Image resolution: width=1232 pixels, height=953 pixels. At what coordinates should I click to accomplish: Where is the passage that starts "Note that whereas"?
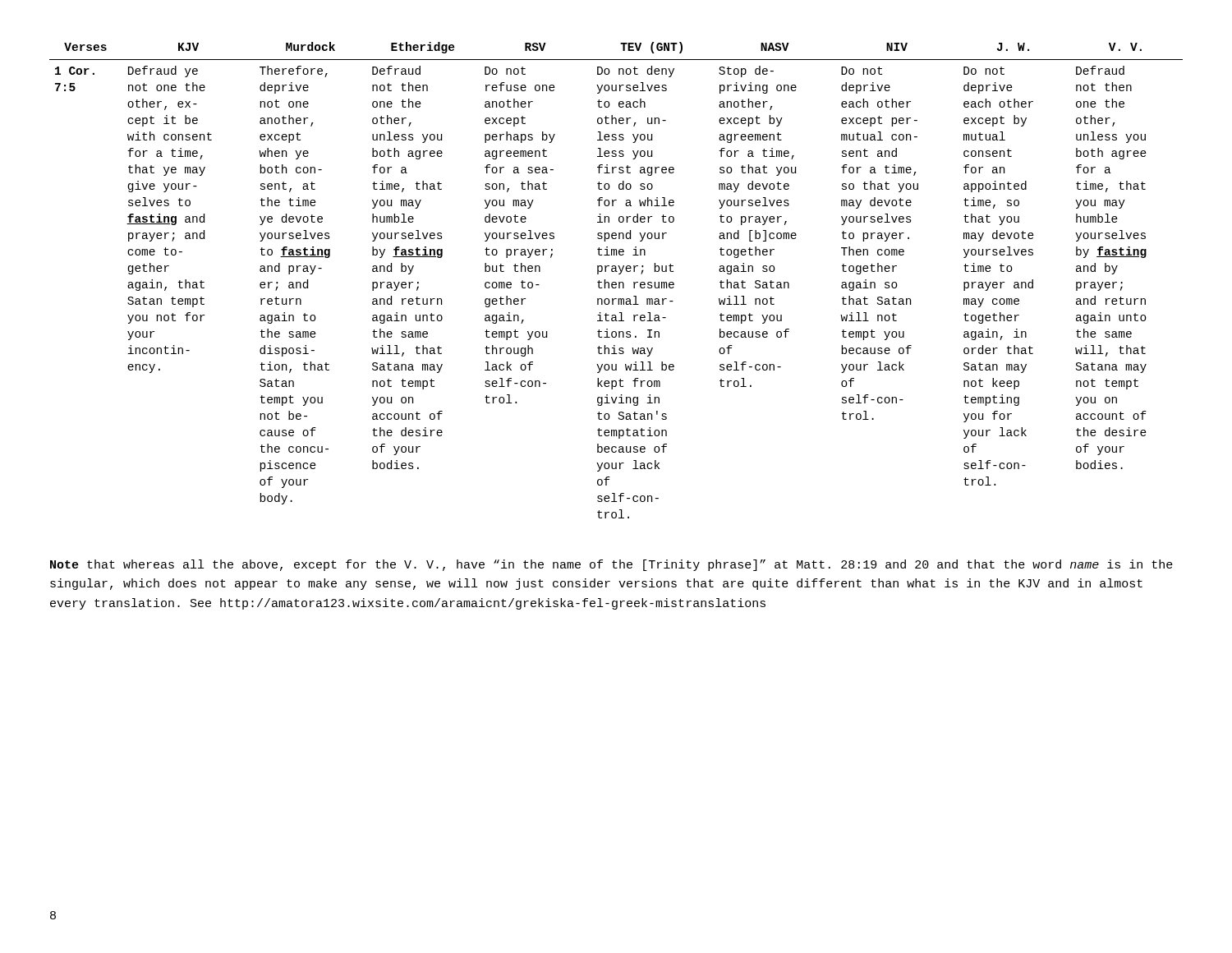pyautogui.click(x=611, y=585)
